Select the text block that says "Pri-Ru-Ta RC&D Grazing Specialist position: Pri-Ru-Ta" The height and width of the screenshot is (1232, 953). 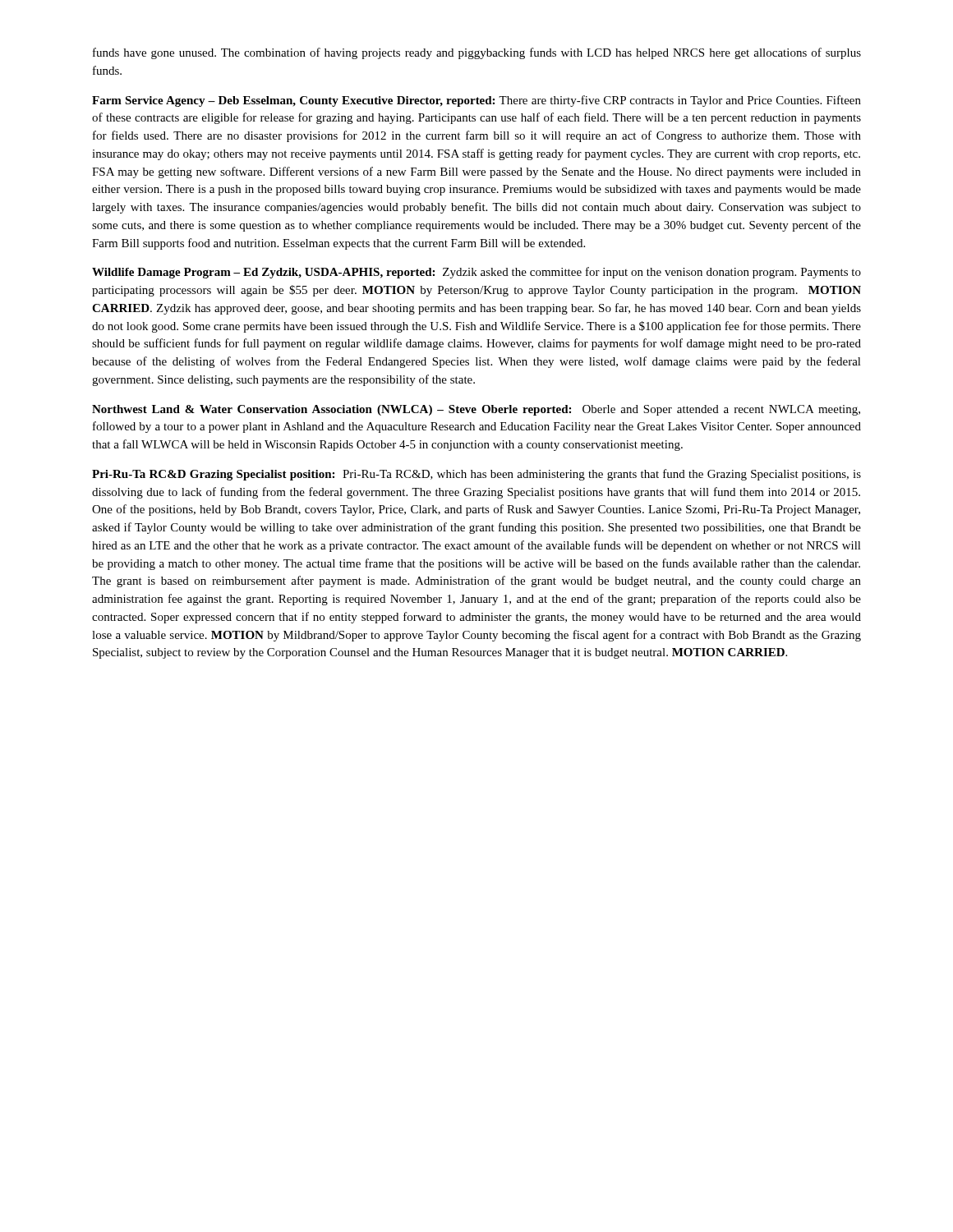click(476, 563)
